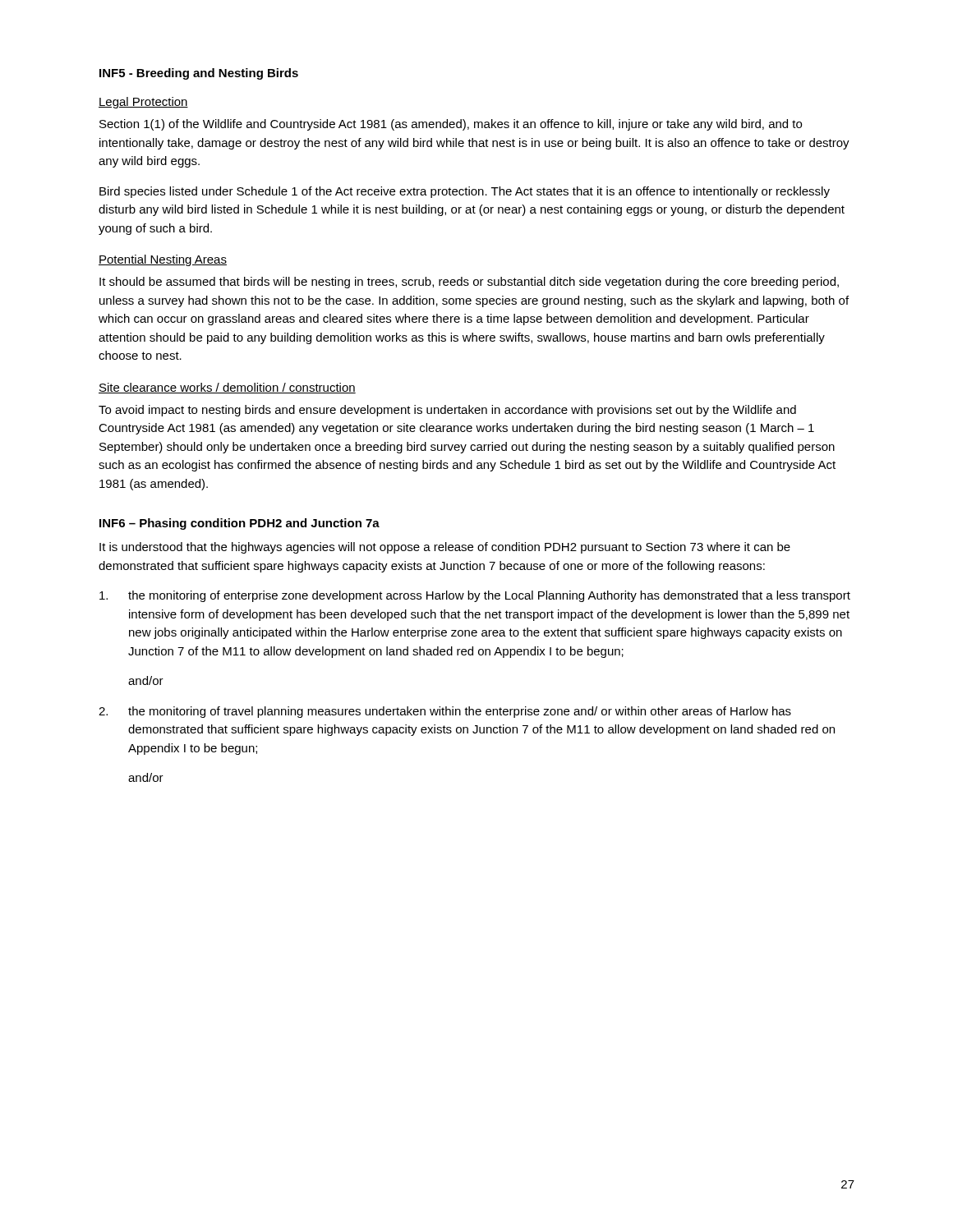Locate the list item containing "the monitoring of enterprise zone"

(476, 623)
